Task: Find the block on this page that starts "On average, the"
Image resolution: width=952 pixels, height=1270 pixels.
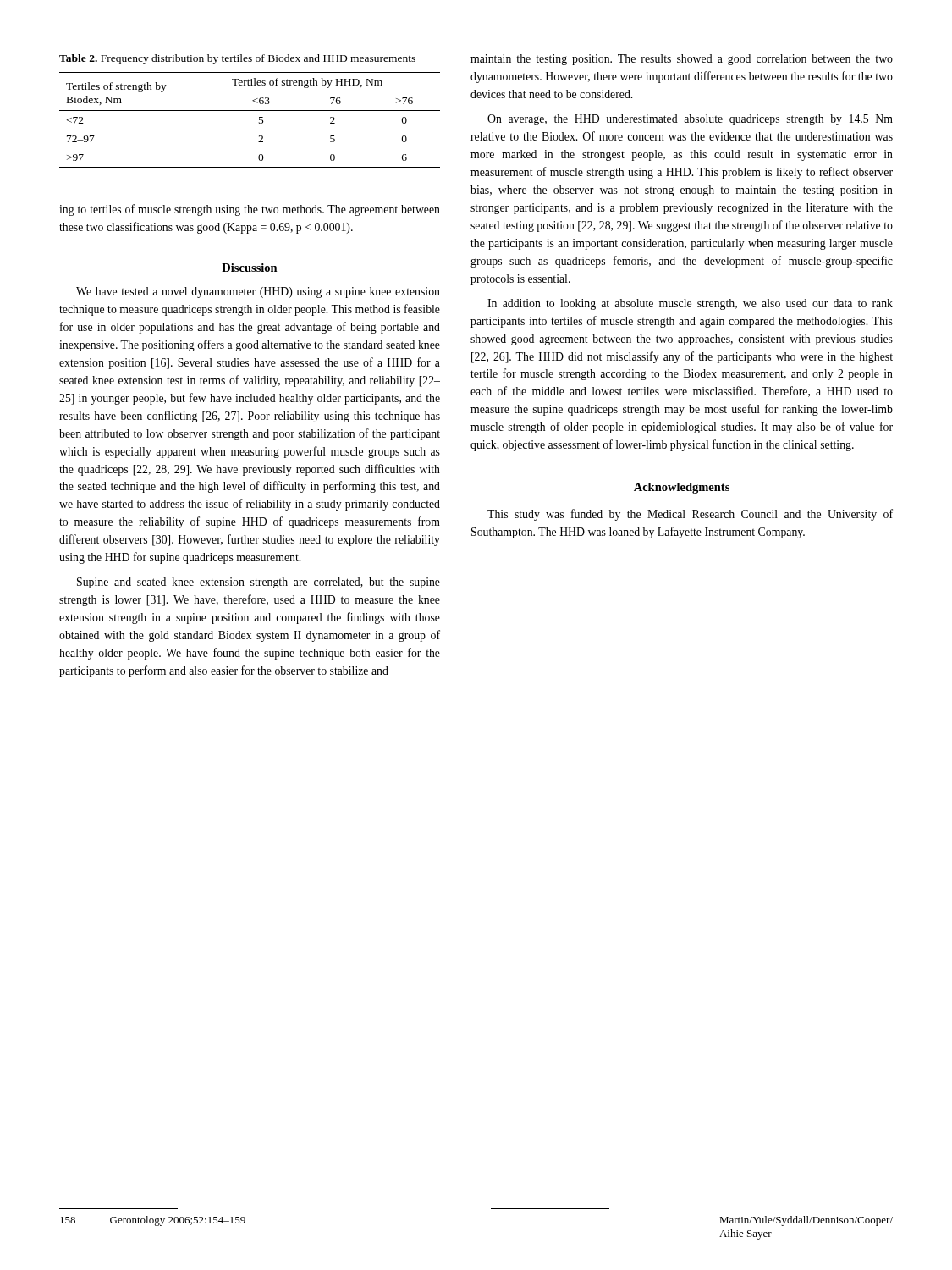Action: [682, 199]
